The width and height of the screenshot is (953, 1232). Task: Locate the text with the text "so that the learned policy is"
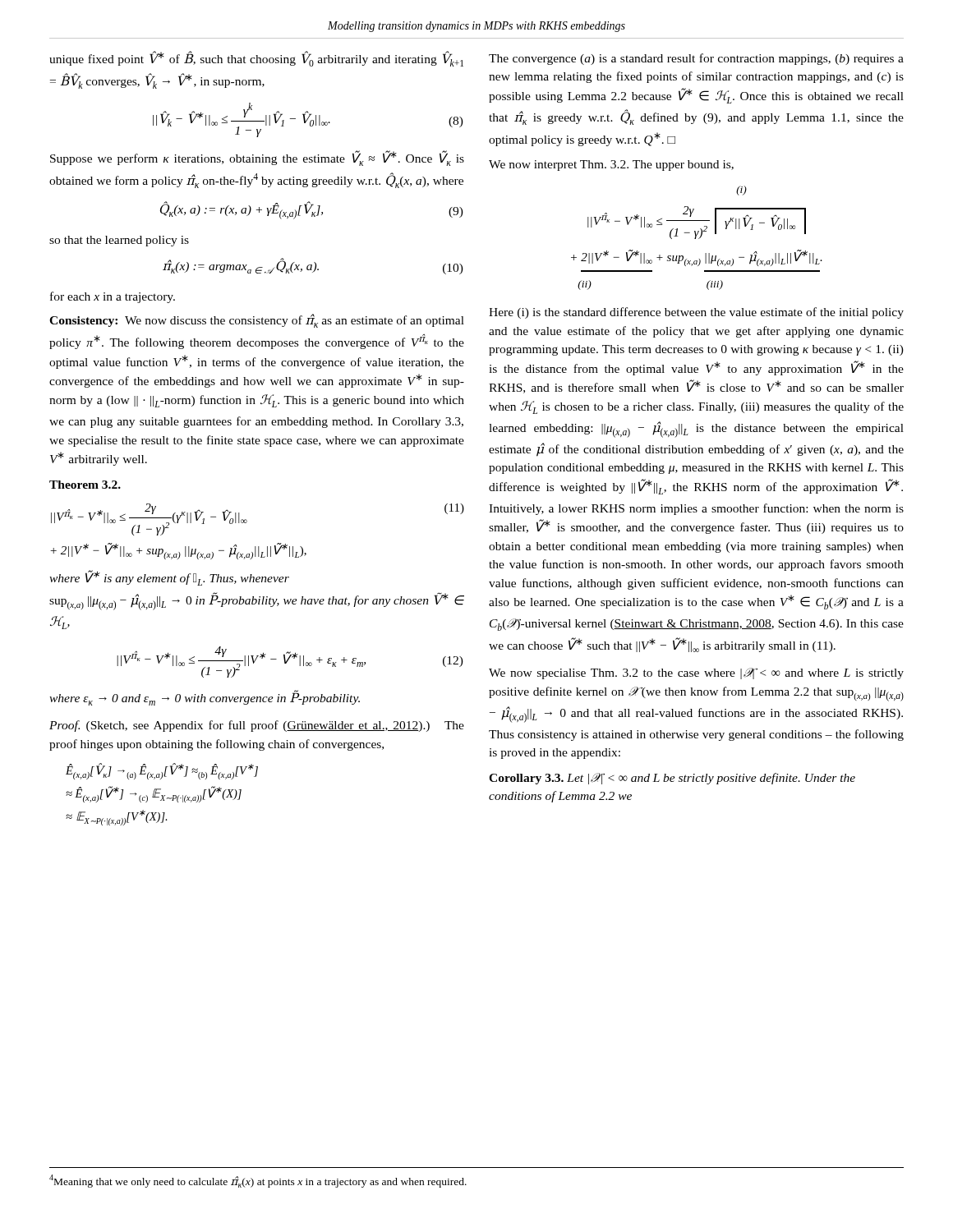point(119,240)
